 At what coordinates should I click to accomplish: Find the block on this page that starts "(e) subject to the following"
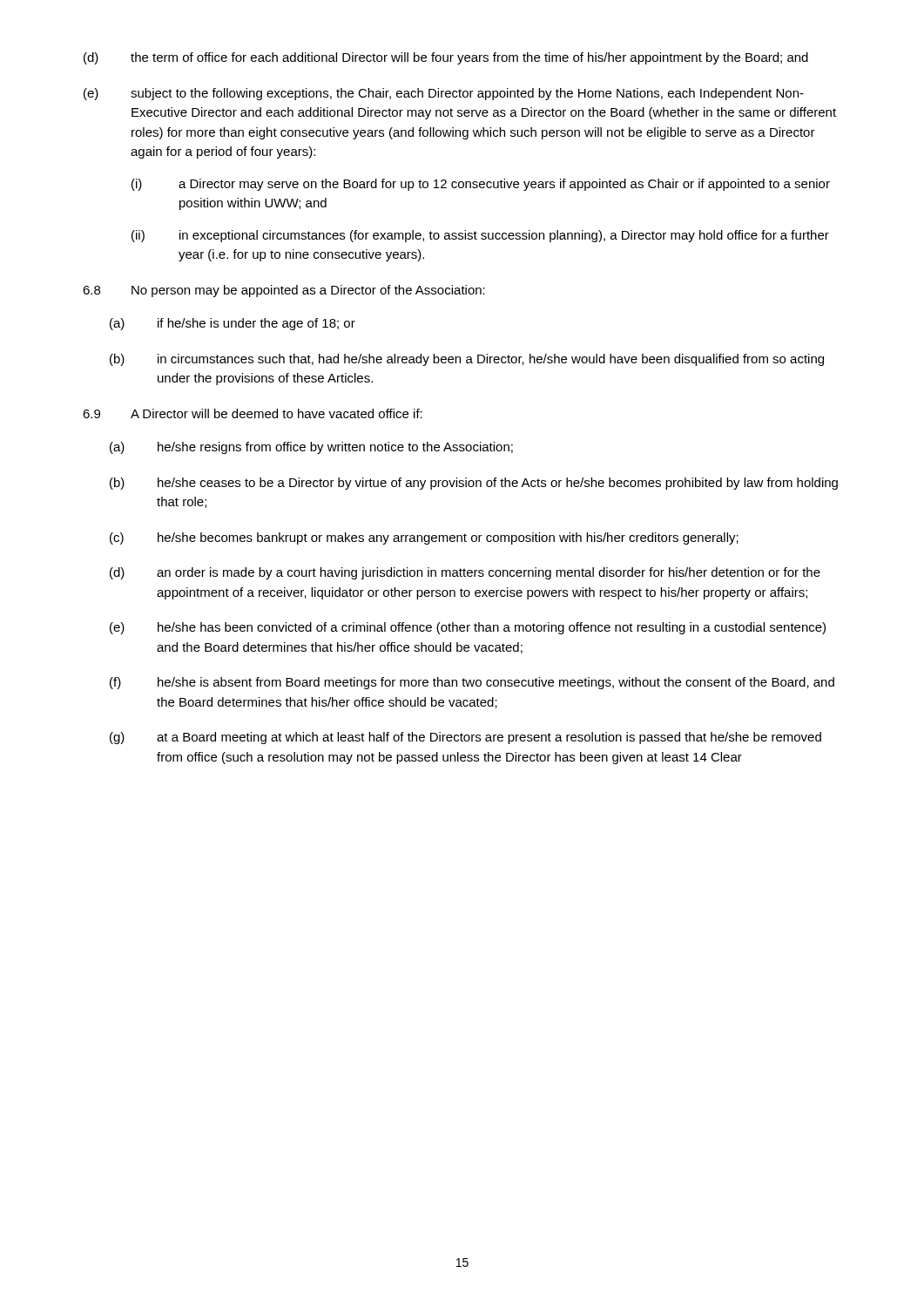pyautogui.click(x=462, y=174)
